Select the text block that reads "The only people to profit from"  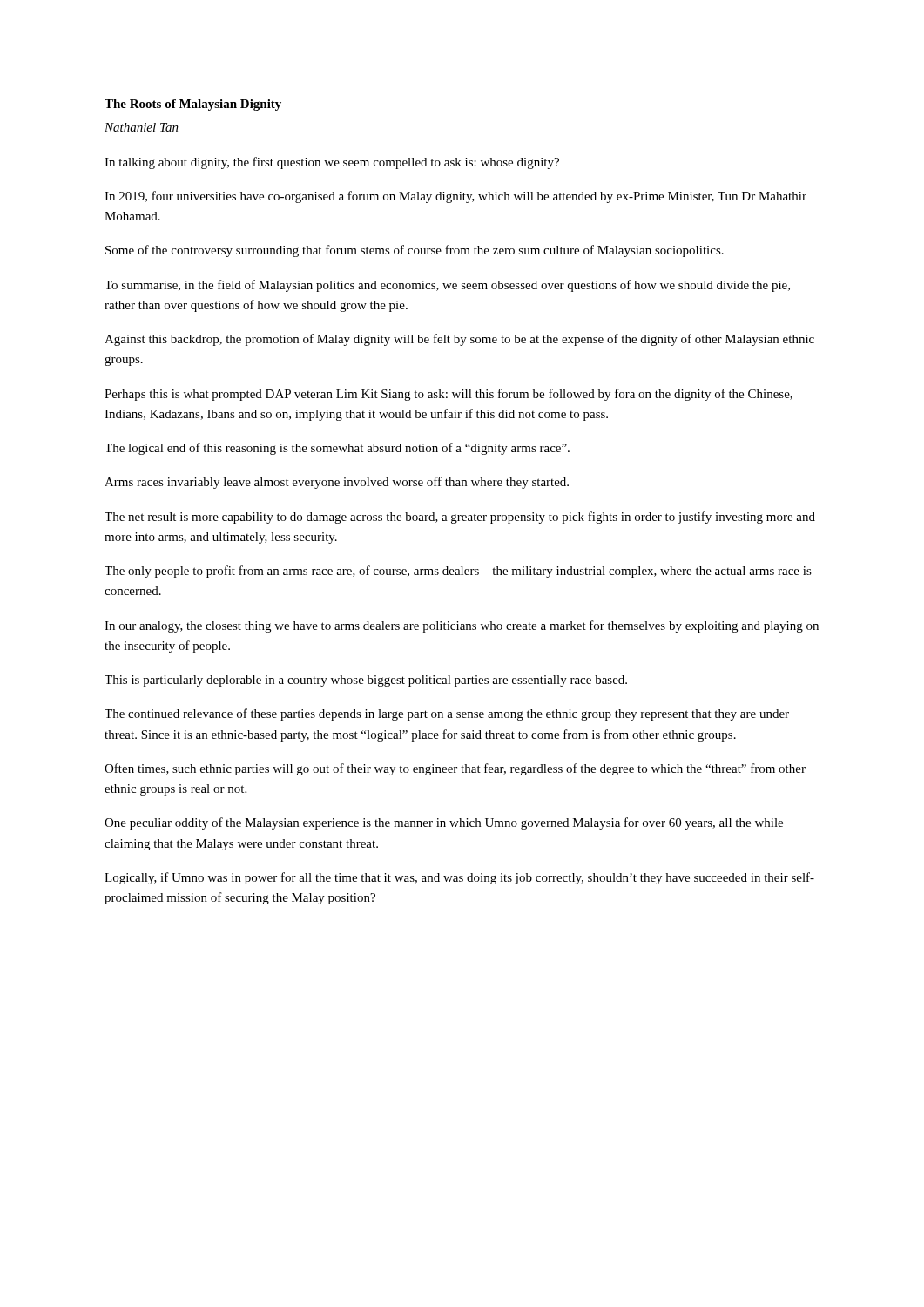point(458,581)
